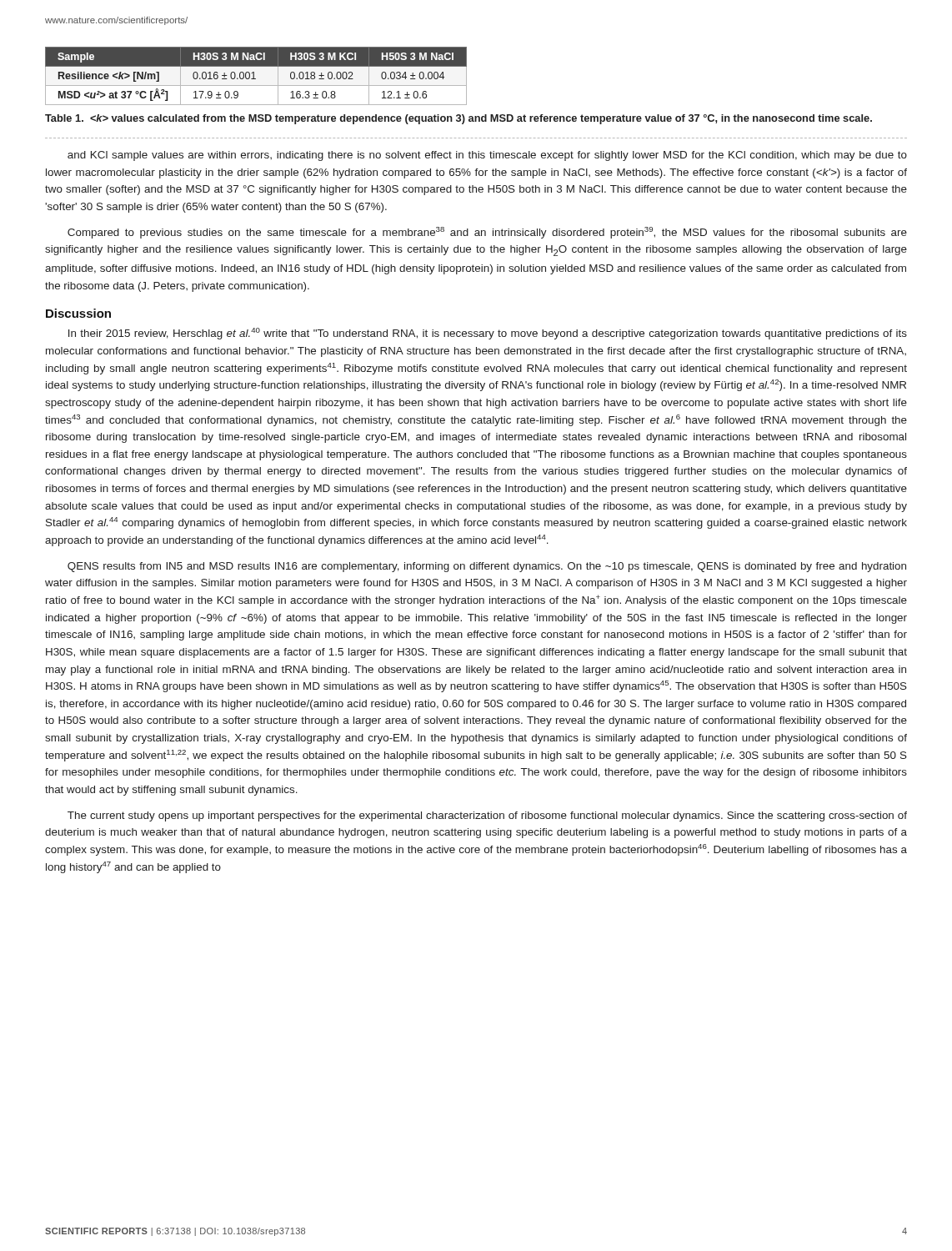Find the block on this page that starts "The current study opens up important perspectives"
Image resolution: width=952 pixels, height=1251 pixels.
(476, 841)
